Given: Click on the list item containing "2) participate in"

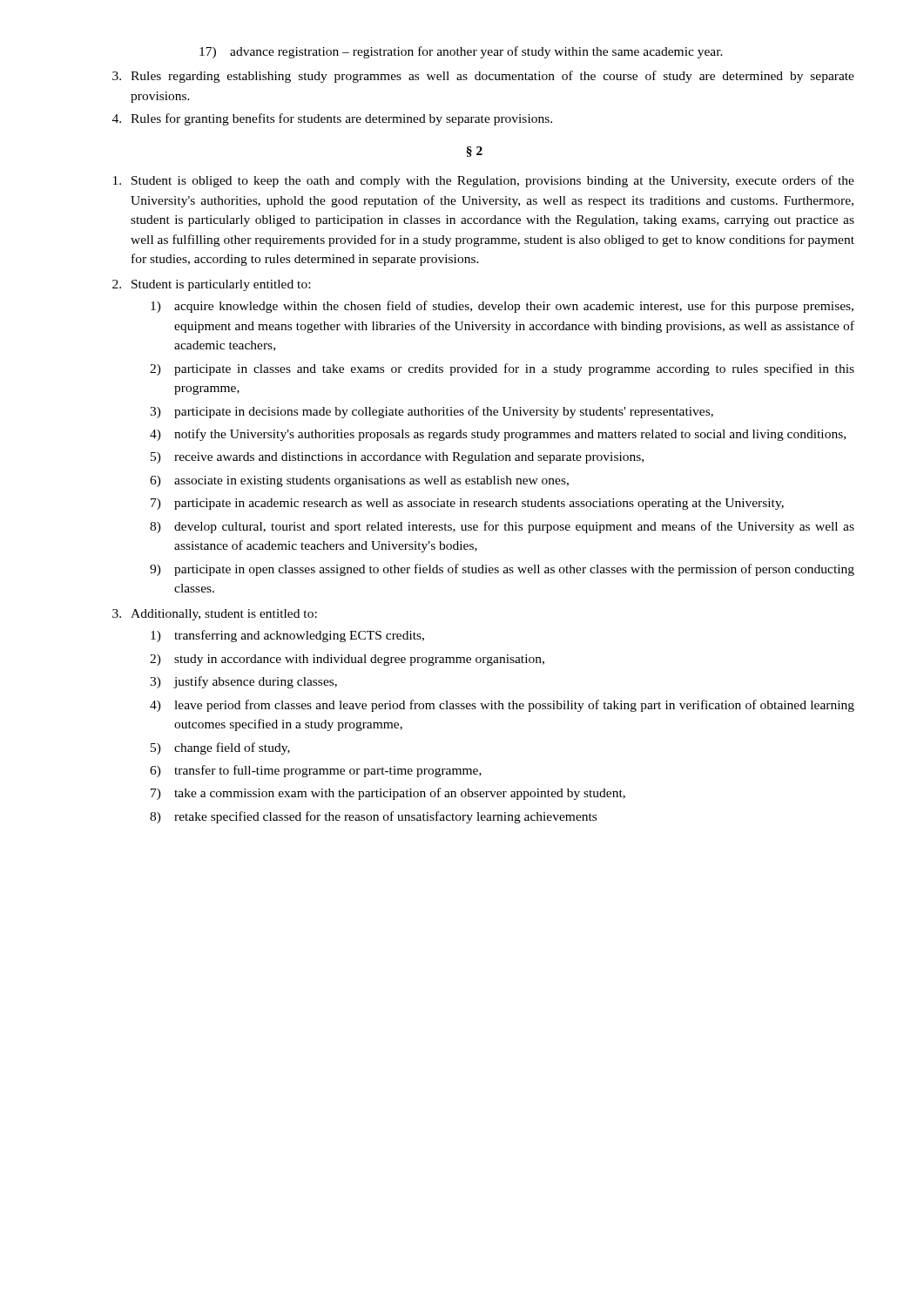Looking at the screenshot, I should point(502,378).
